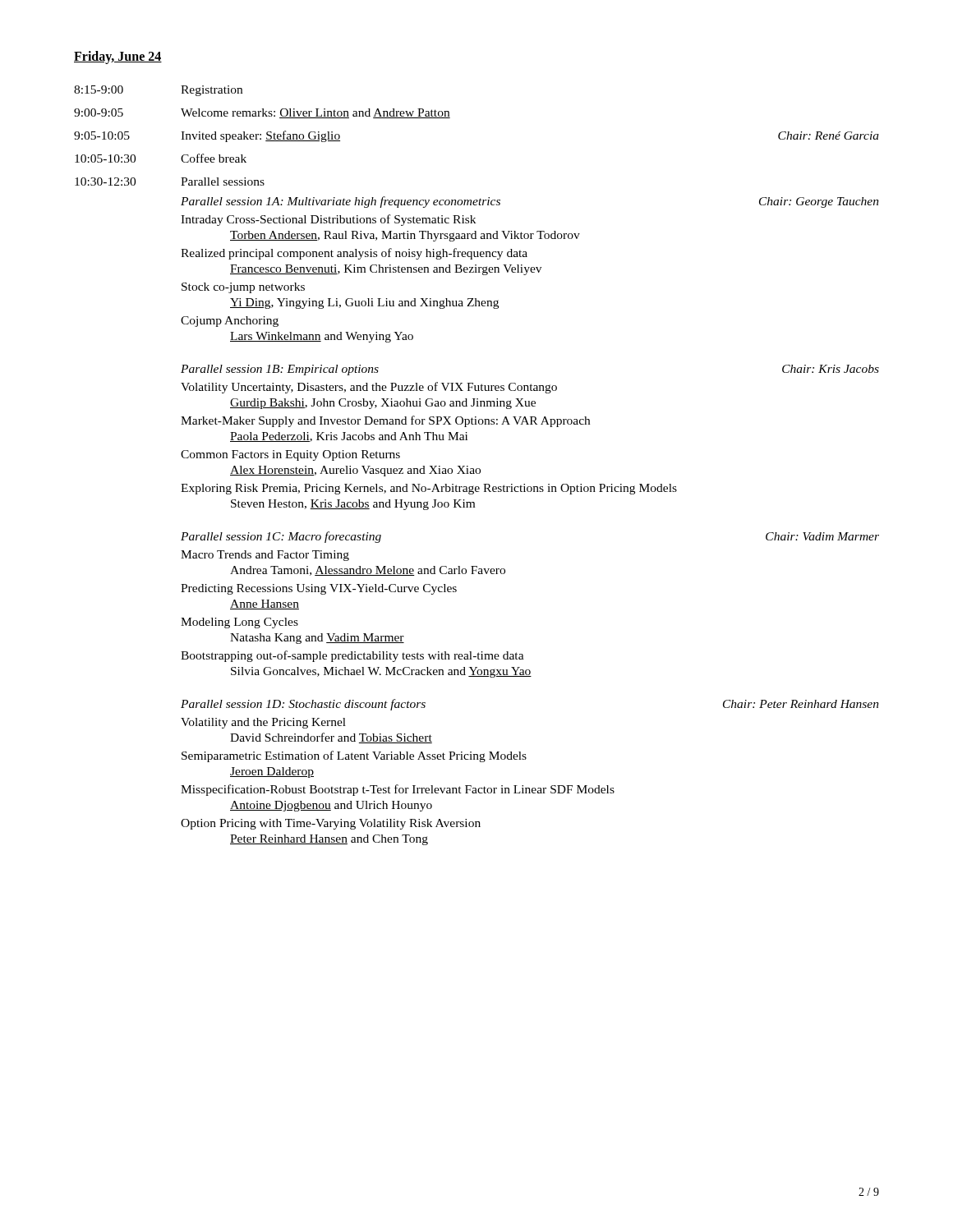Click on the text block containing "Parallel session 1C: Macro forecasting"
Image resolution: width=953 pixels, height=1232 pixels.
point(280,538)
